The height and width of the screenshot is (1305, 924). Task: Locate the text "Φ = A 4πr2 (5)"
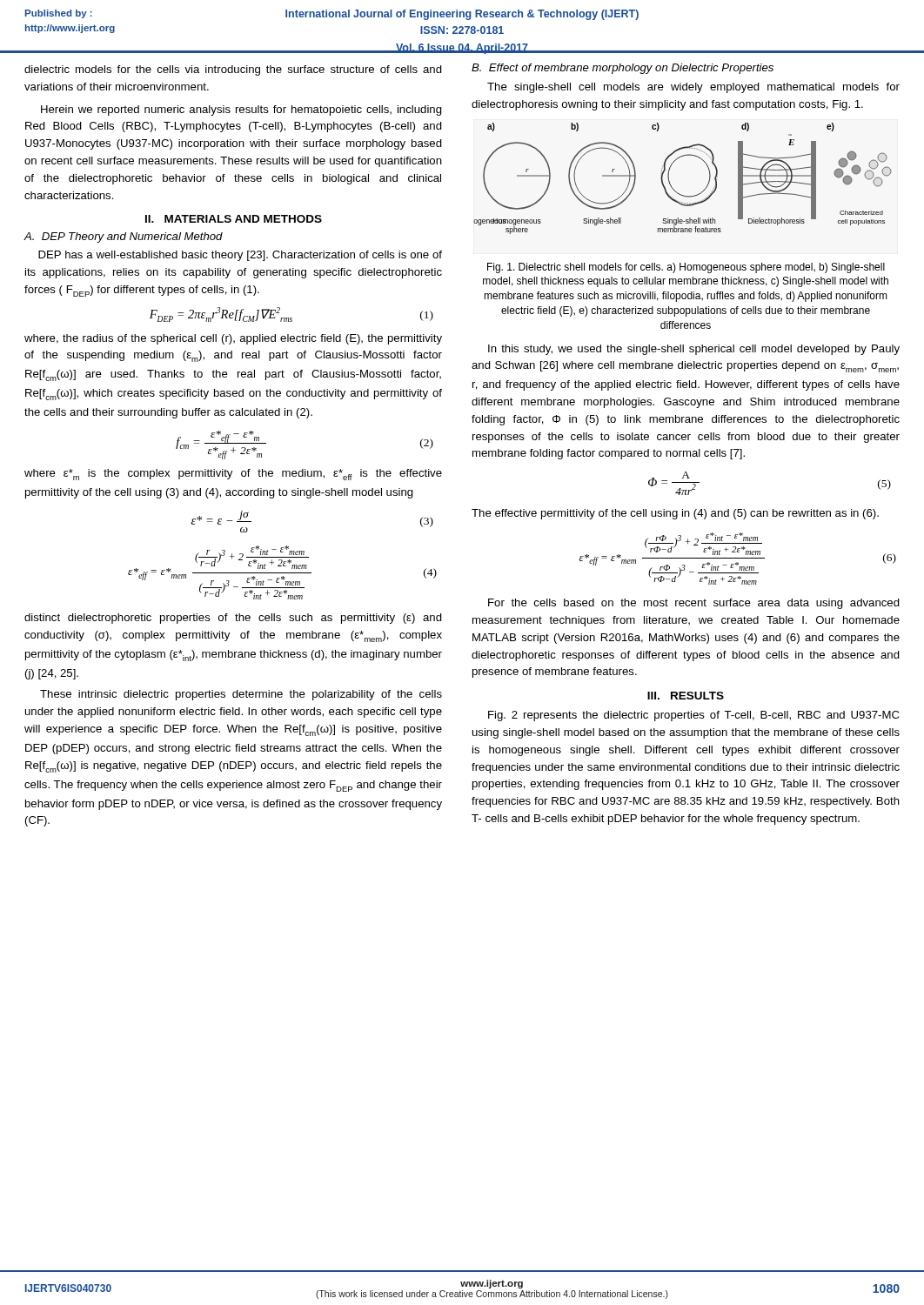click(x=686, y=483)
